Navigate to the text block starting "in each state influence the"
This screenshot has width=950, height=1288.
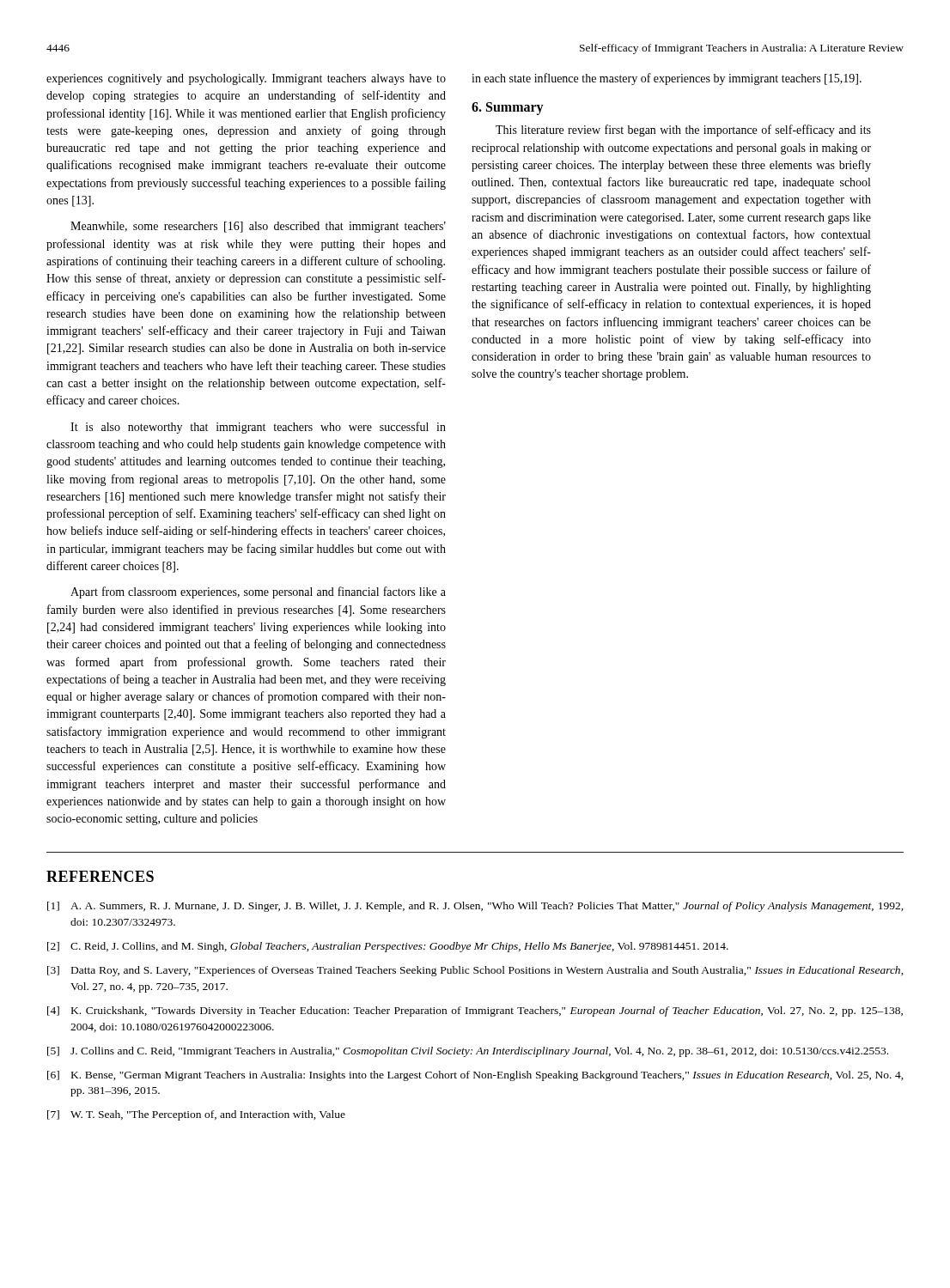[x=671, y=79]
